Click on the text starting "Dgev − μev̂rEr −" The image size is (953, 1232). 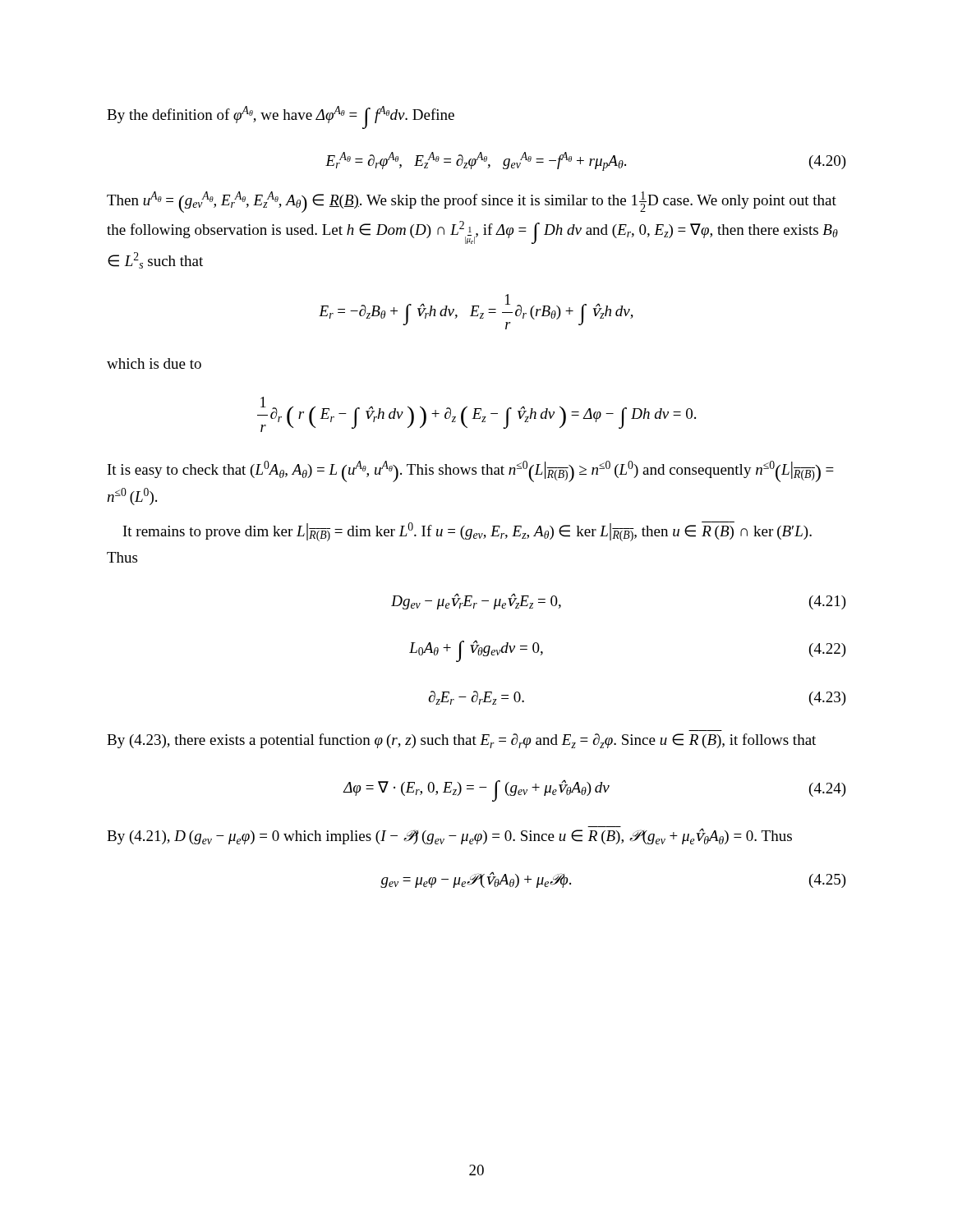[462, 603]
